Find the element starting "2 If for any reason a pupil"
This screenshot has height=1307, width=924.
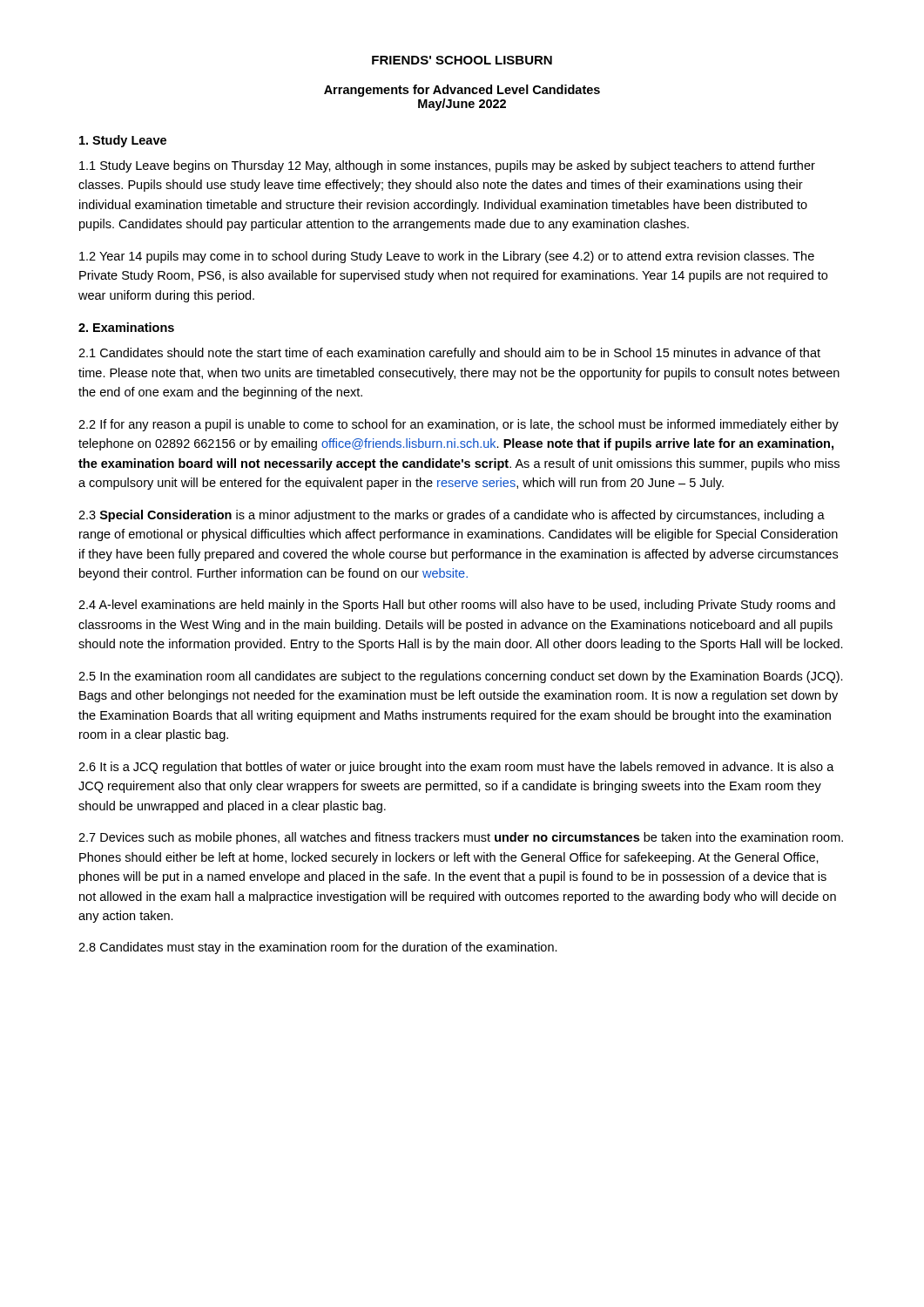click(x=462, y=454)
